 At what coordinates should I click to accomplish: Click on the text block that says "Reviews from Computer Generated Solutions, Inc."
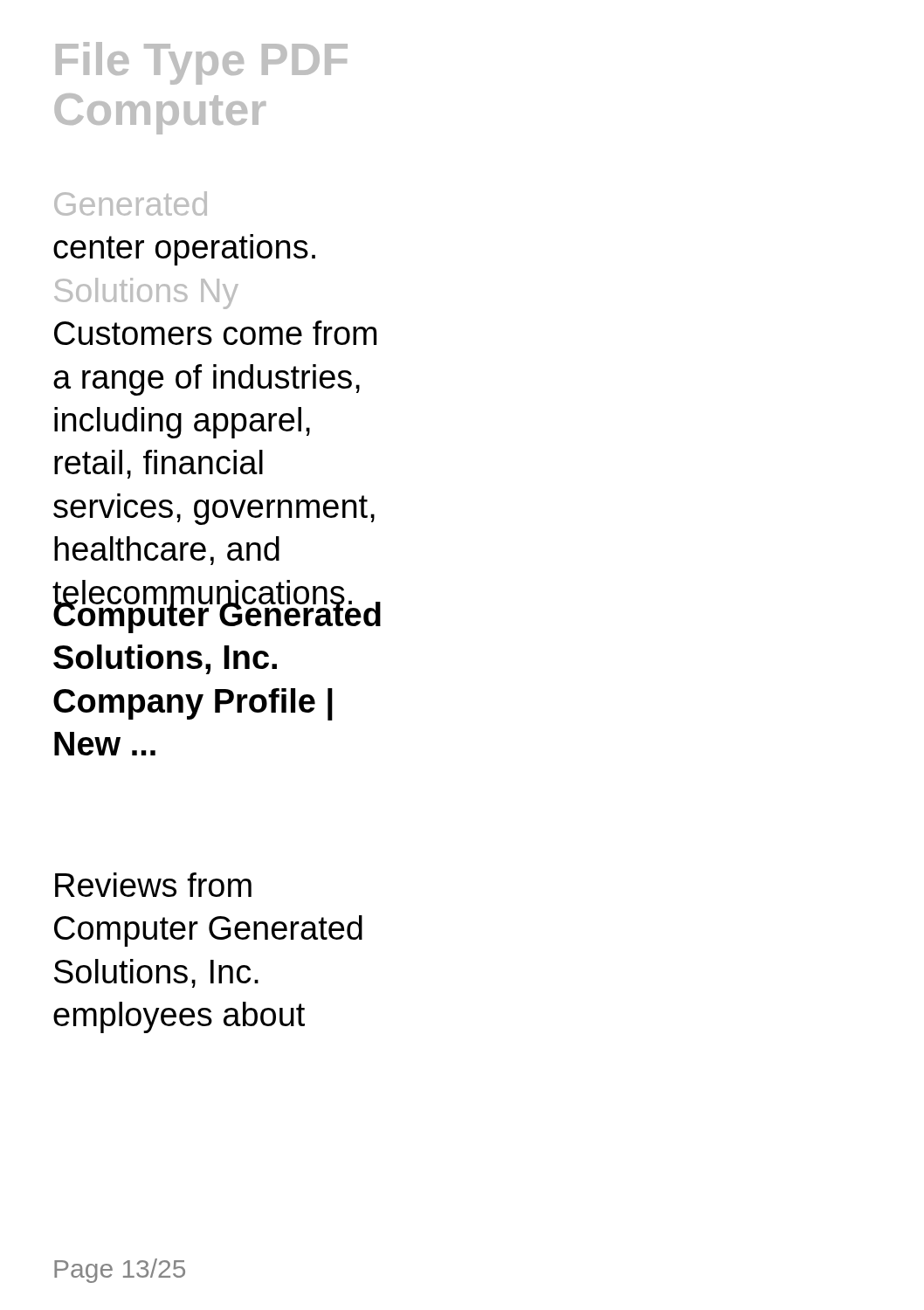306,951
